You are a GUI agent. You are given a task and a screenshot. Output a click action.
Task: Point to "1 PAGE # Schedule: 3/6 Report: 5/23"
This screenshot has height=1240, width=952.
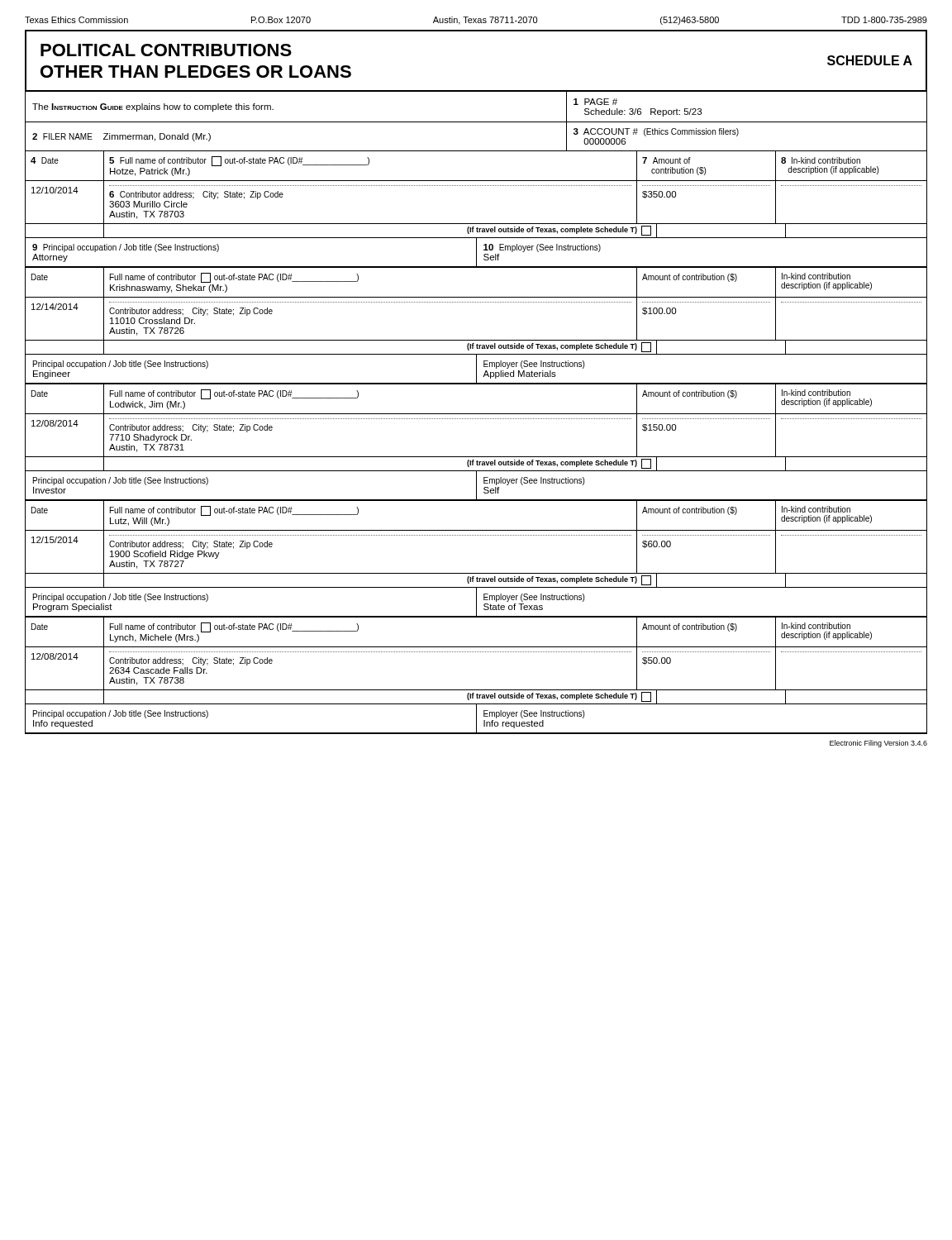[638, 107]
